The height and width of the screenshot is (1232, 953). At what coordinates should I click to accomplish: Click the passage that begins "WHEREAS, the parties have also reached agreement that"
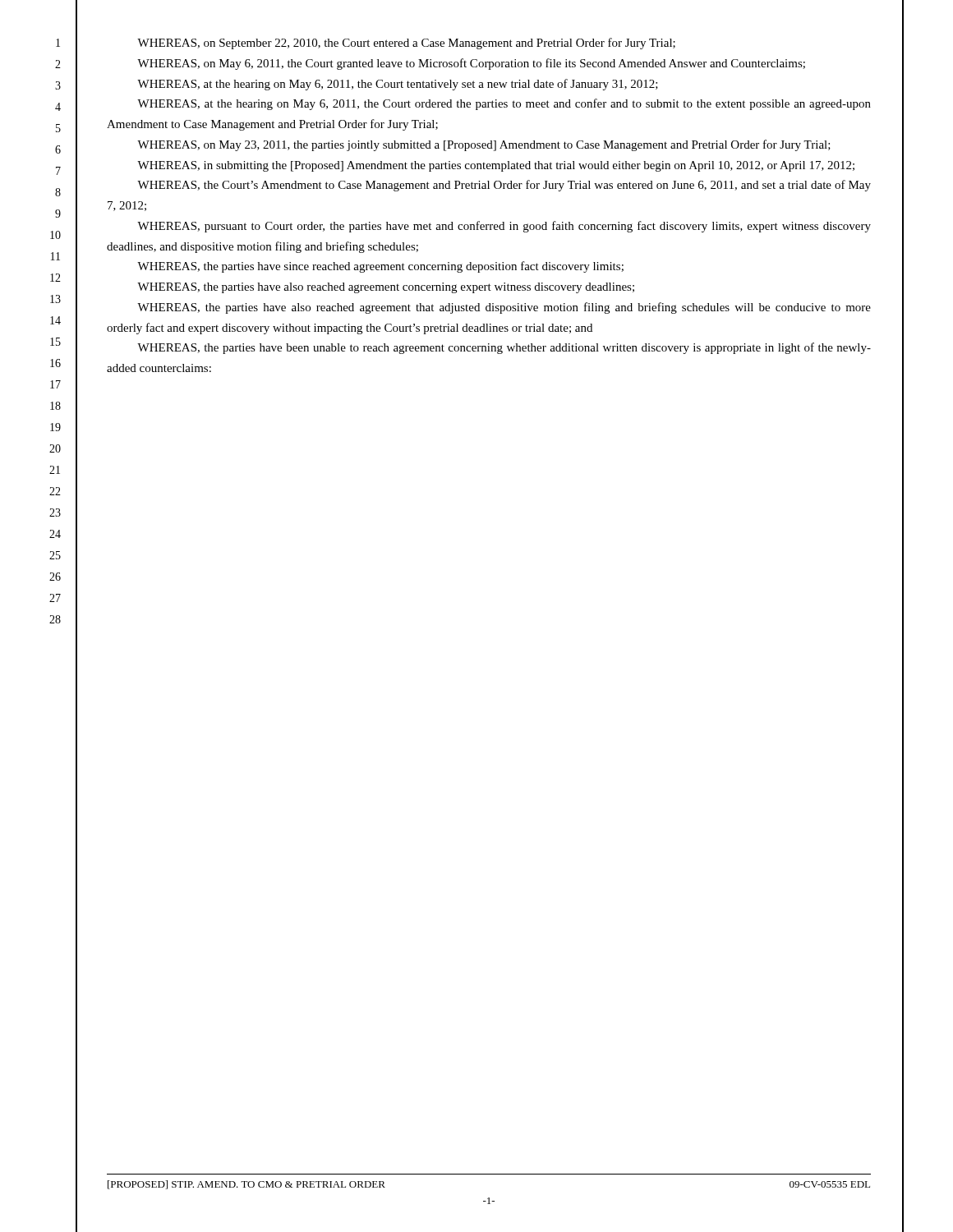pyautogui.click(x=489, y=317)
